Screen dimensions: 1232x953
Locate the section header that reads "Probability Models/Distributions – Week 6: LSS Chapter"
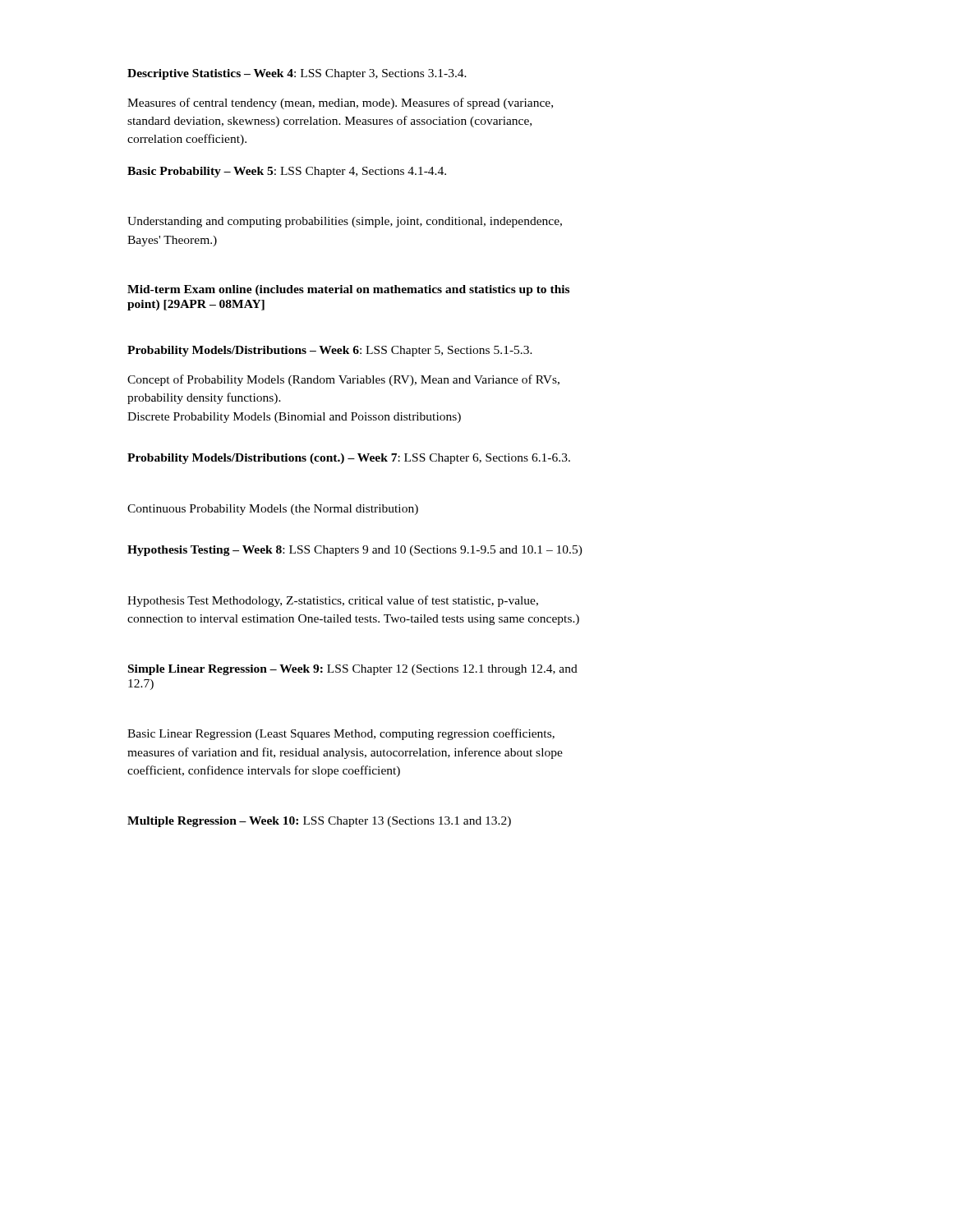476,350
